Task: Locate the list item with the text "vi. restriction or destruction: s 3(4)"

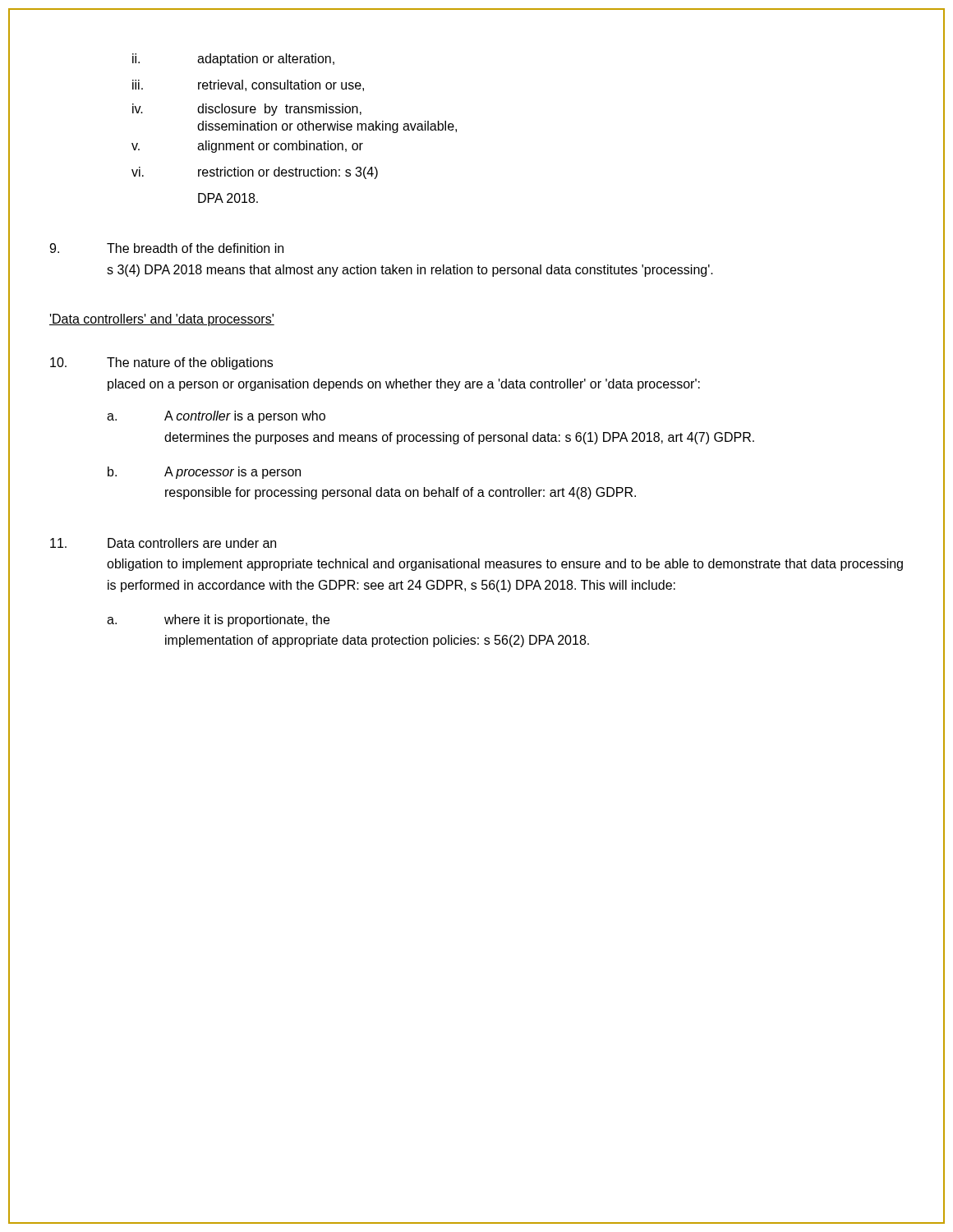Action: coord(255,173)
